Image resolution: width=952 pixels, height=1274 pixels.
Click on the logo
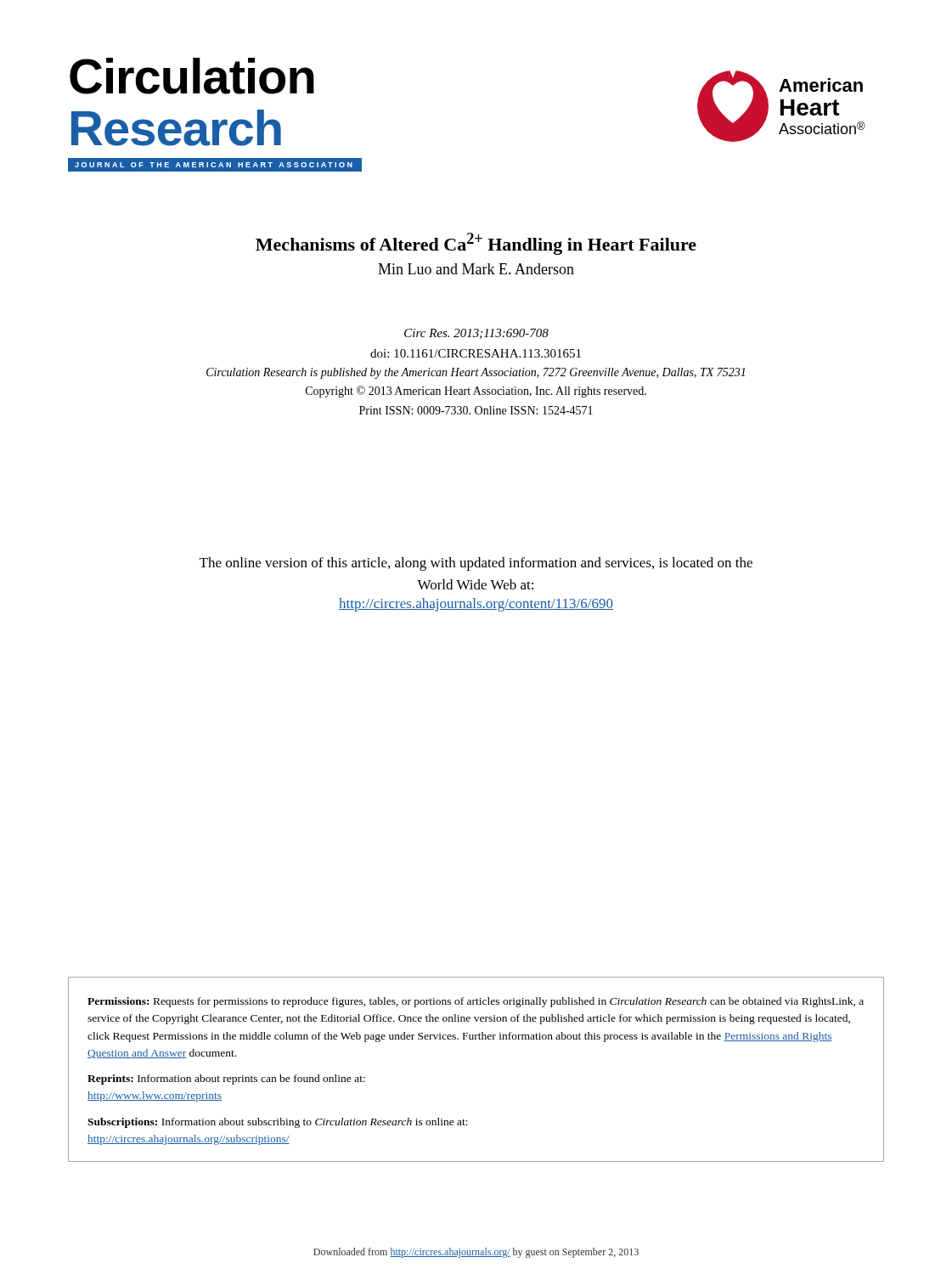tap(476, 111)
